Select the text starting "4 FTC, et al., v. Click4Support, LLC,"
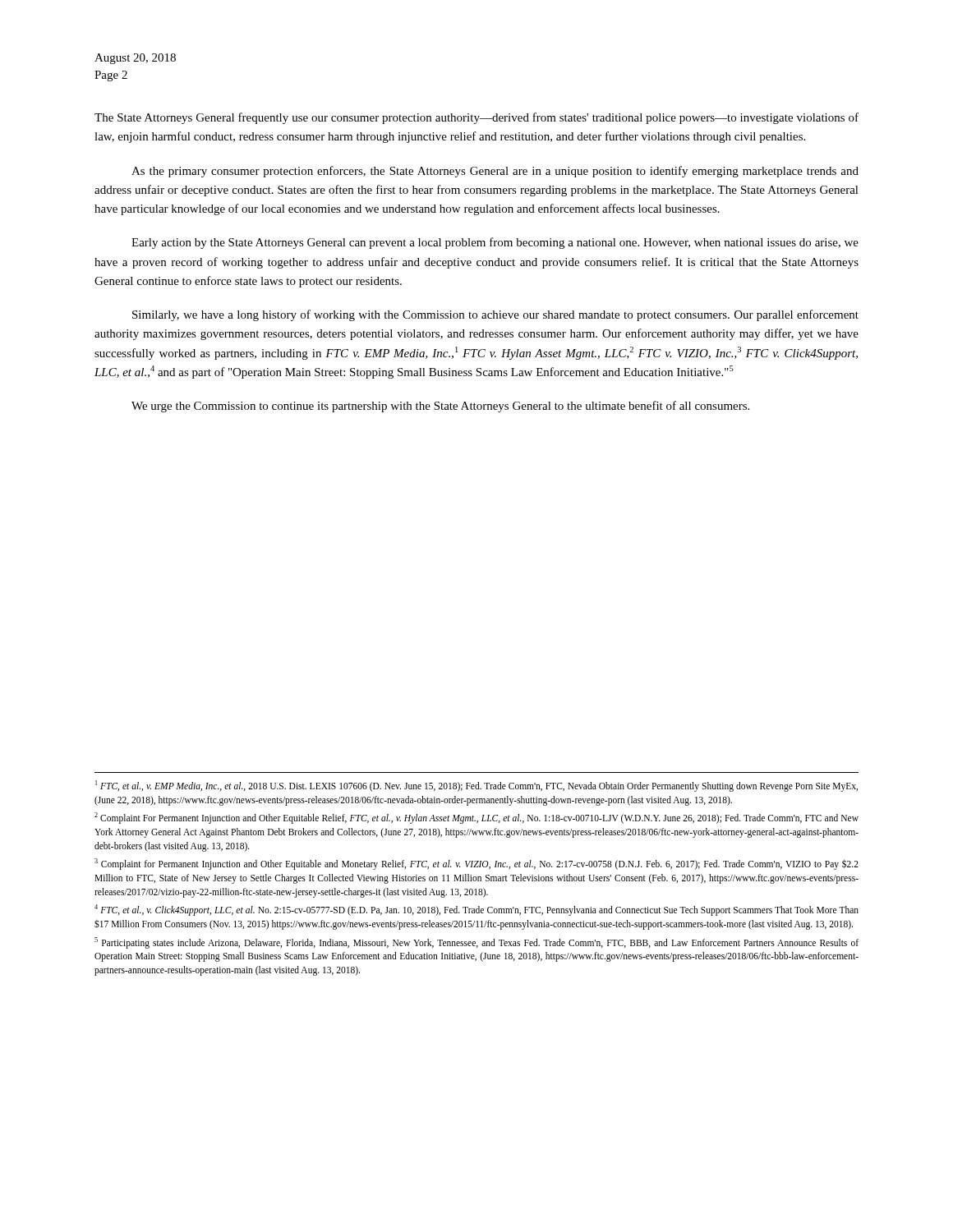 point(476,916)
